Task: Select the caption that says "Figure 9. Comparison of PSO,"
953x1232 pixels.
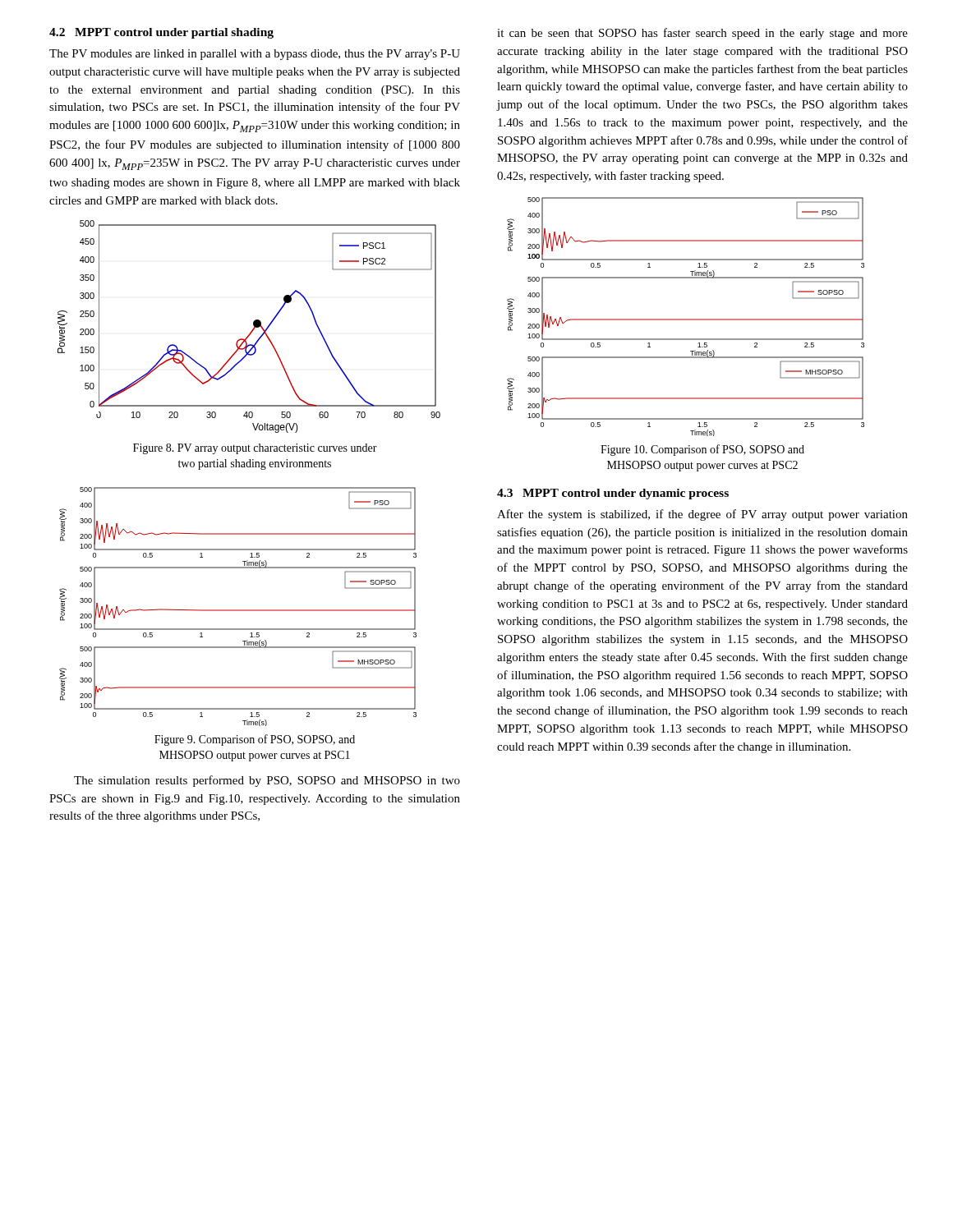Action: coord(255,747)
